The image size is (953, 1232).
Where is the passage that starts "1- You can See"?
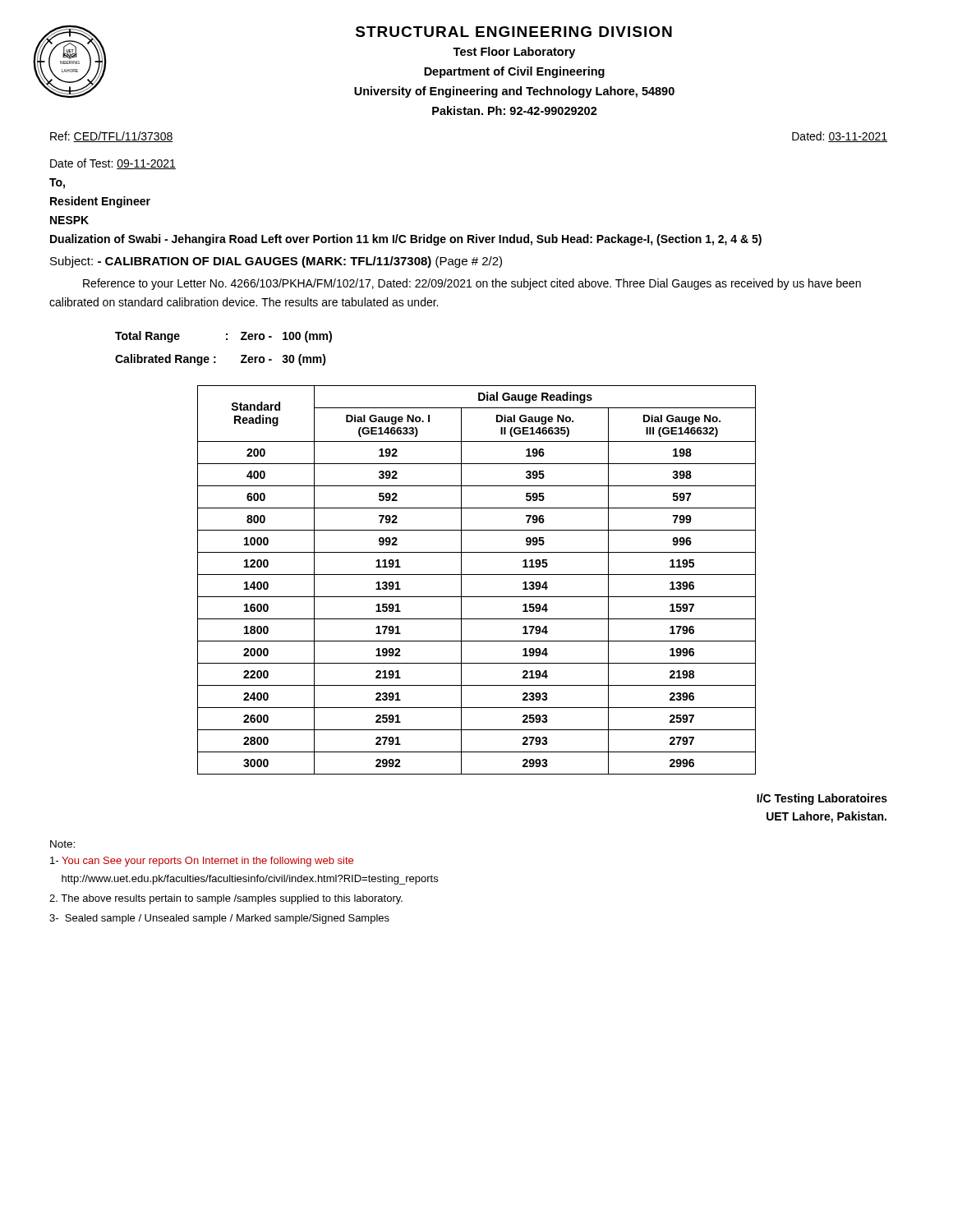244,869
